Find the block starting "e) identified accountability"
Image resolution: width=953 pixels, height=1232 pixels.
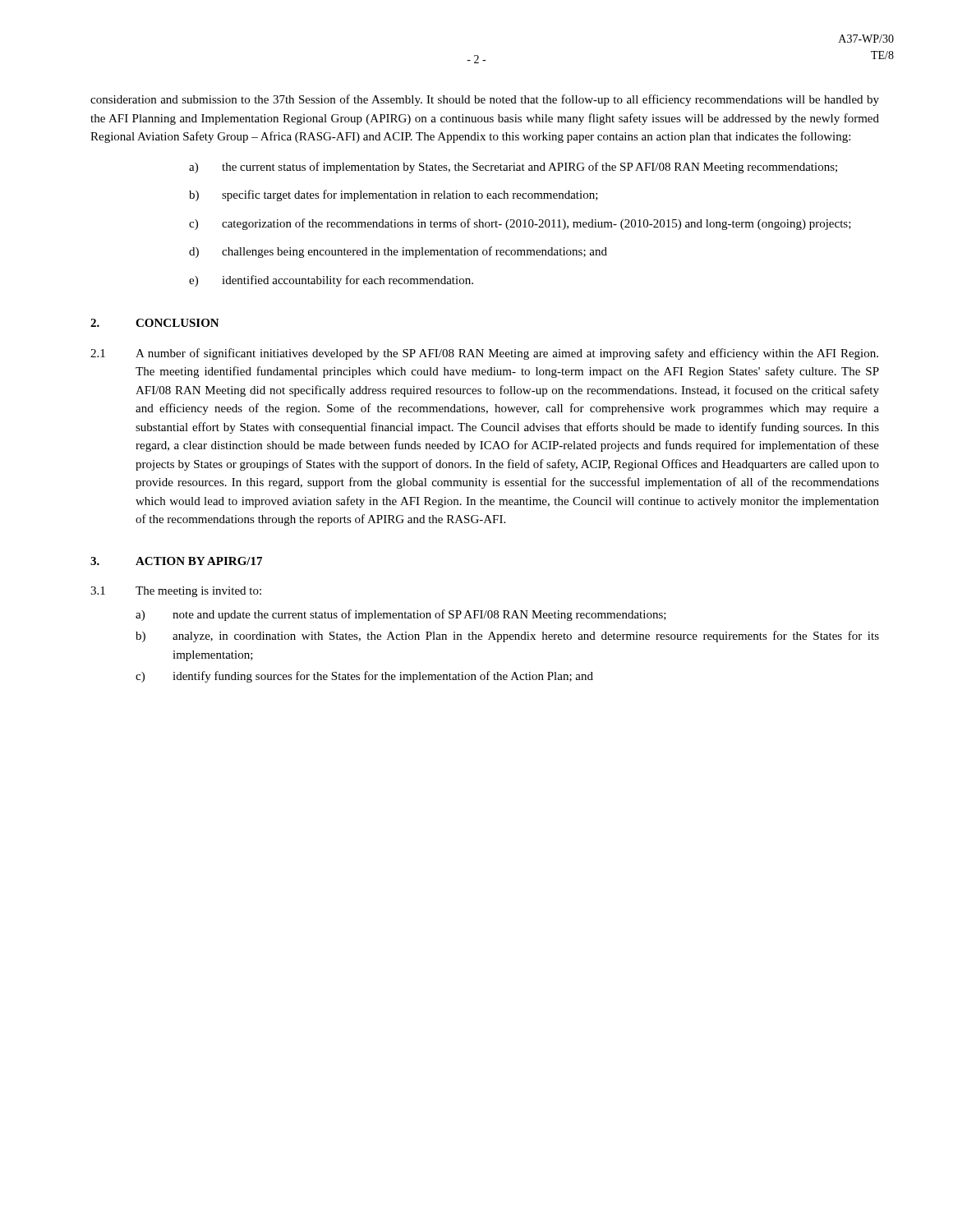click(x=331, y=281)
